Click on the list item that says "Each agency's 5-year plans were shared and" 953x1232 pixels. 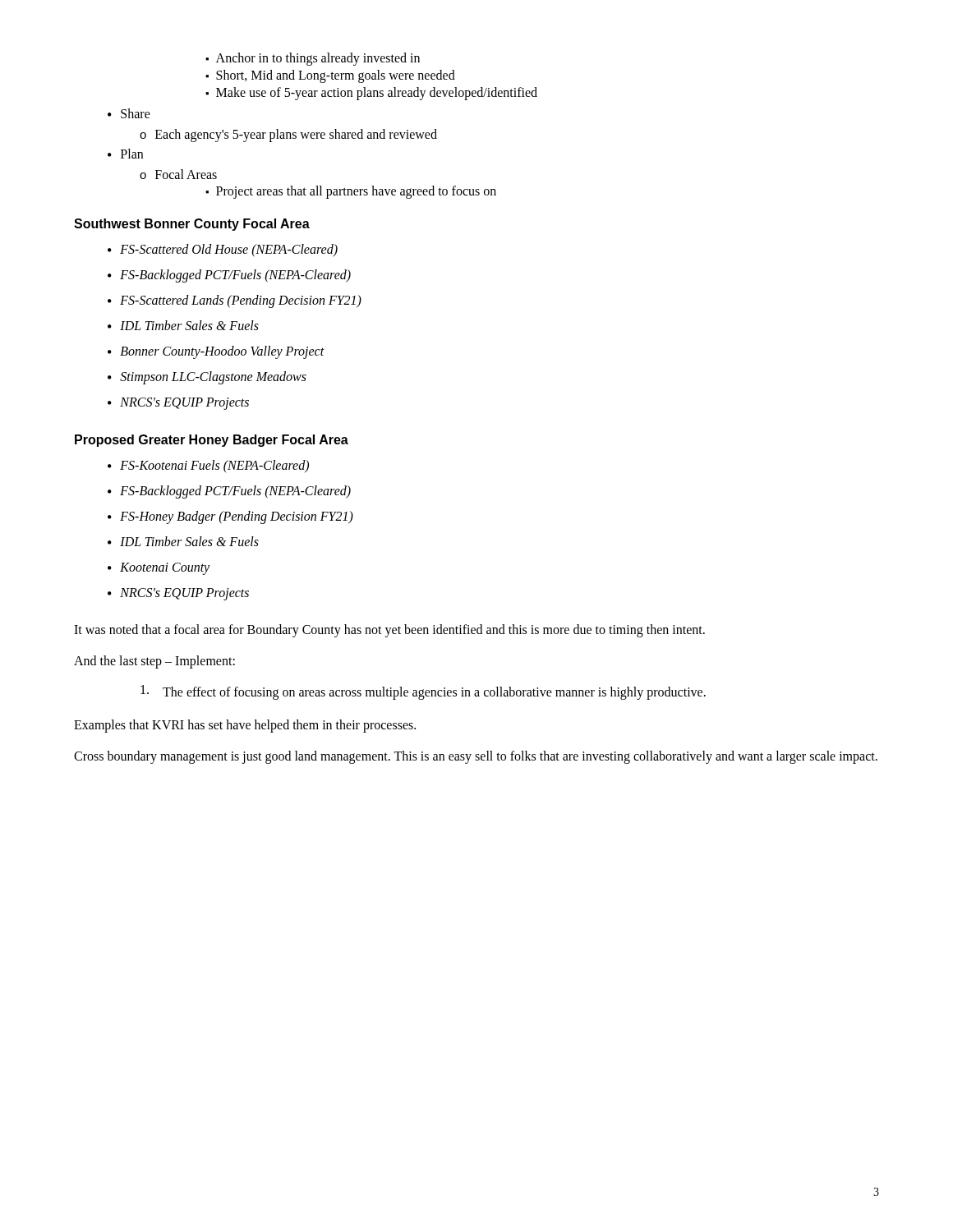(x=288, y=136)
